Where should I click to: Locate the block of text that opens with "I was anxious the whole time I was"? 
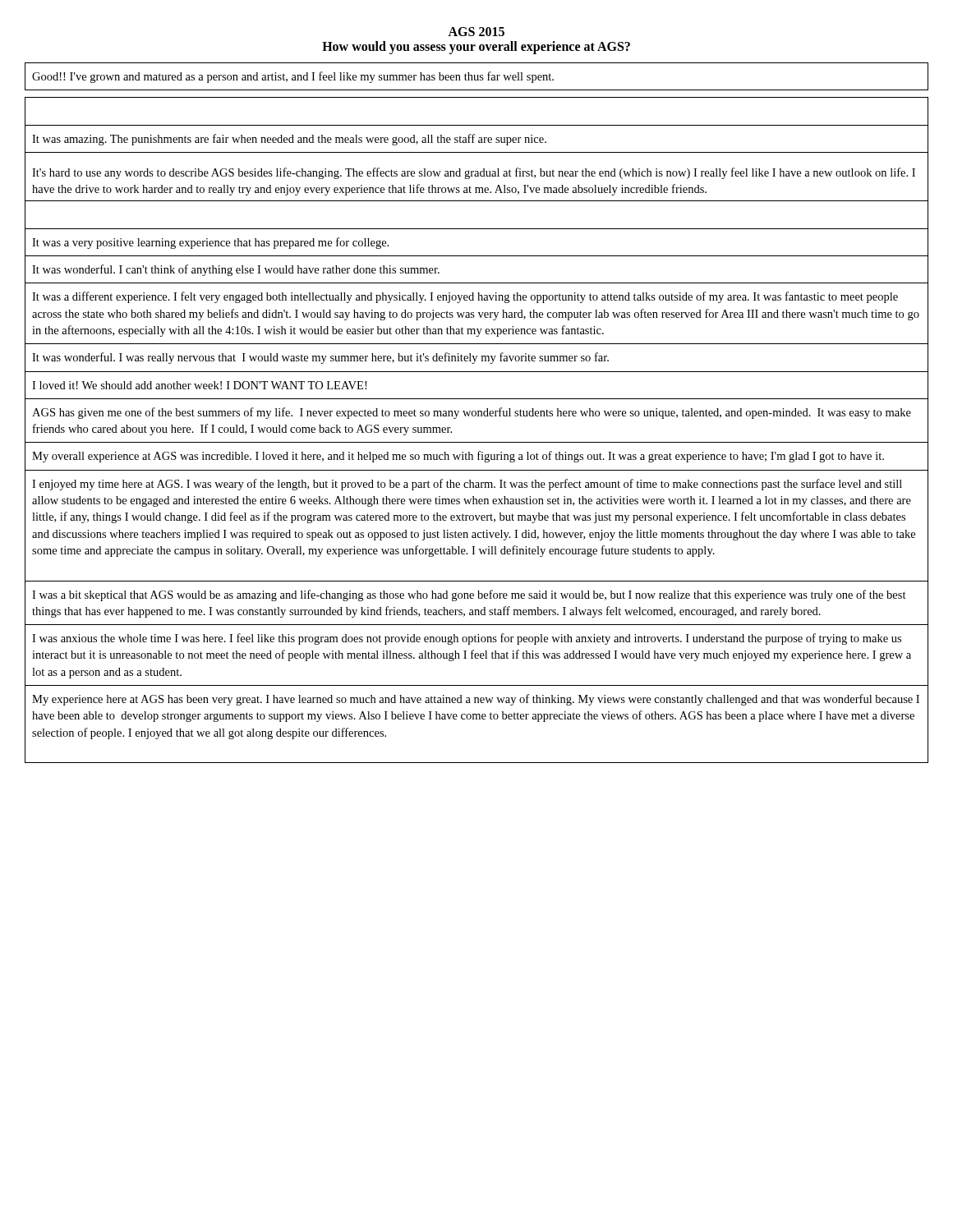[x=472, y=655]
